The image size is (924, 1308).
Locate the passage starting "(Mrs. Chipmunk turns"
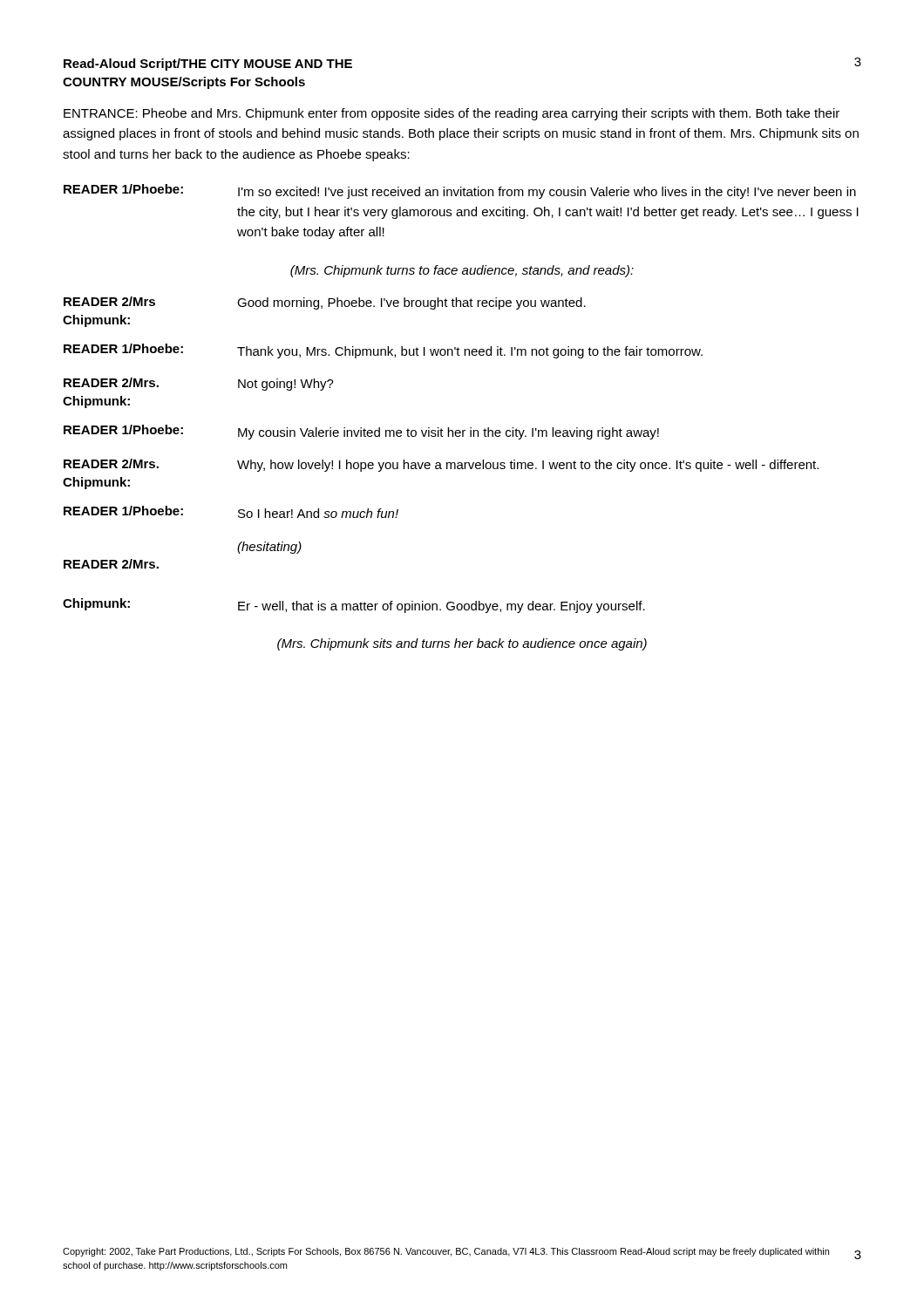[x=462, y=269]
